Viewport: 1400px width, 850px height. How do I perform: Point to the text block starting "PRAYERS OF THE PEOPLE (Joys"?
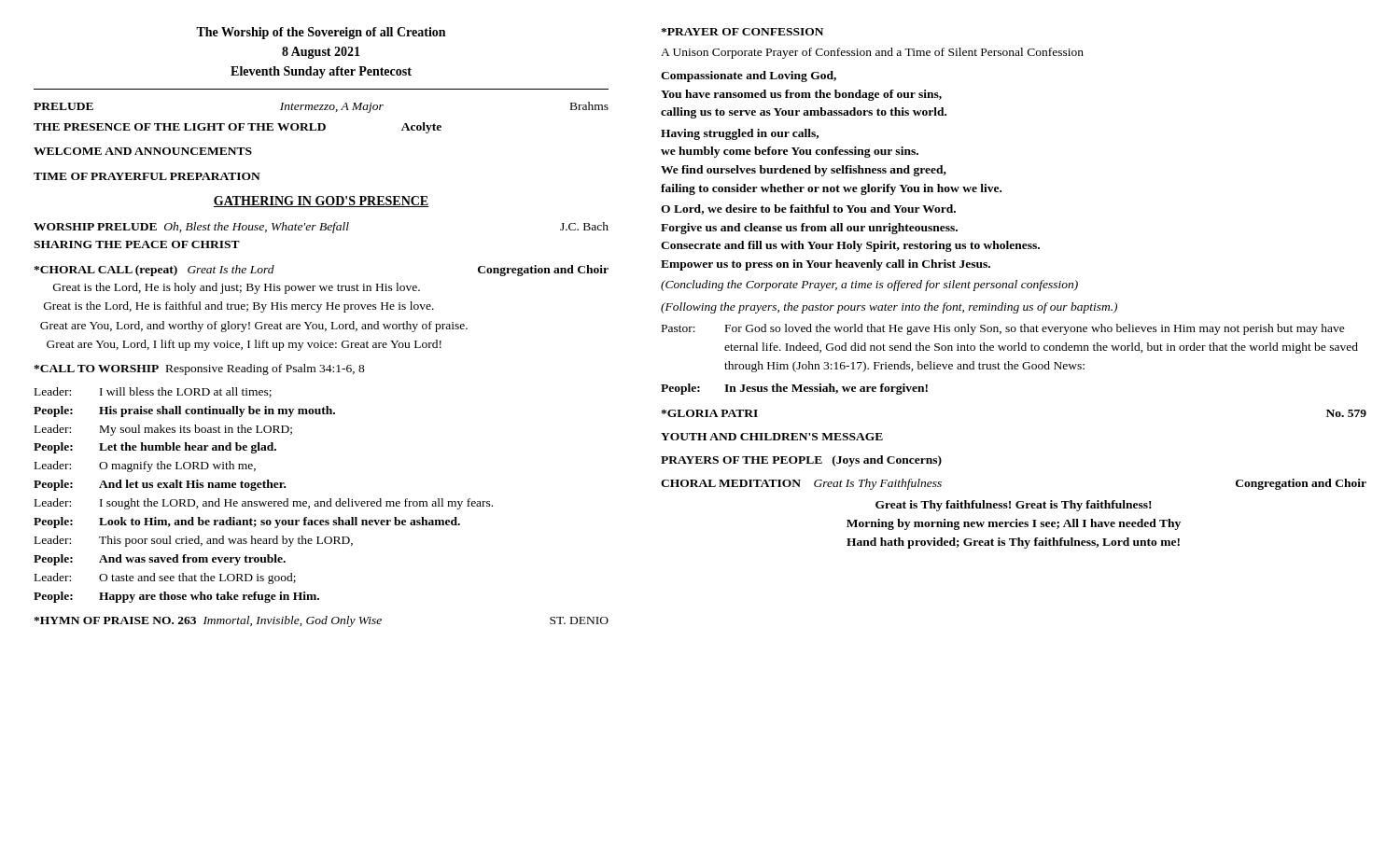point(801,459)
